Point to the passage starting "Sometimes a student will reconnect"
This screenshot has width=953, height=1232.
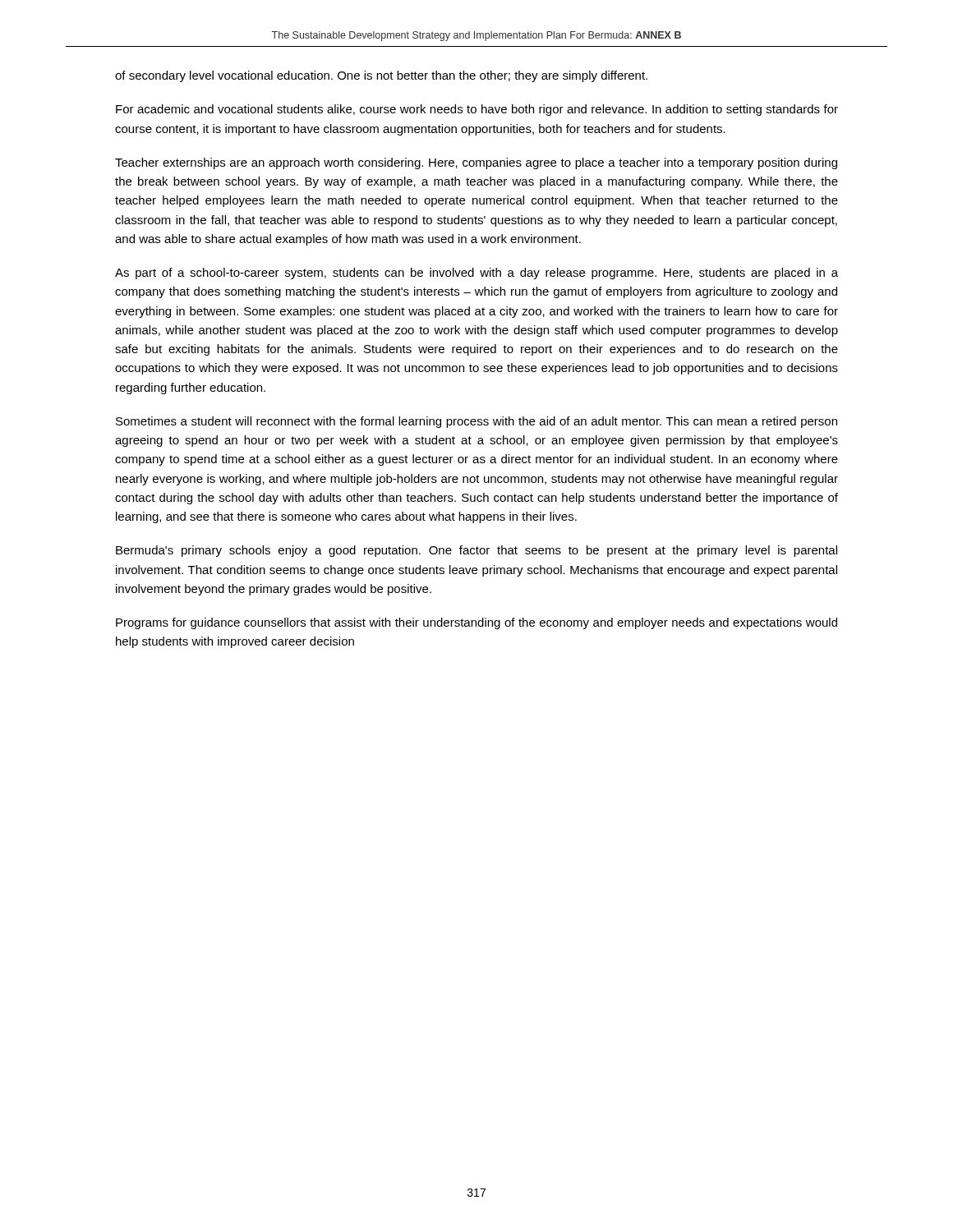click(476, 468)
